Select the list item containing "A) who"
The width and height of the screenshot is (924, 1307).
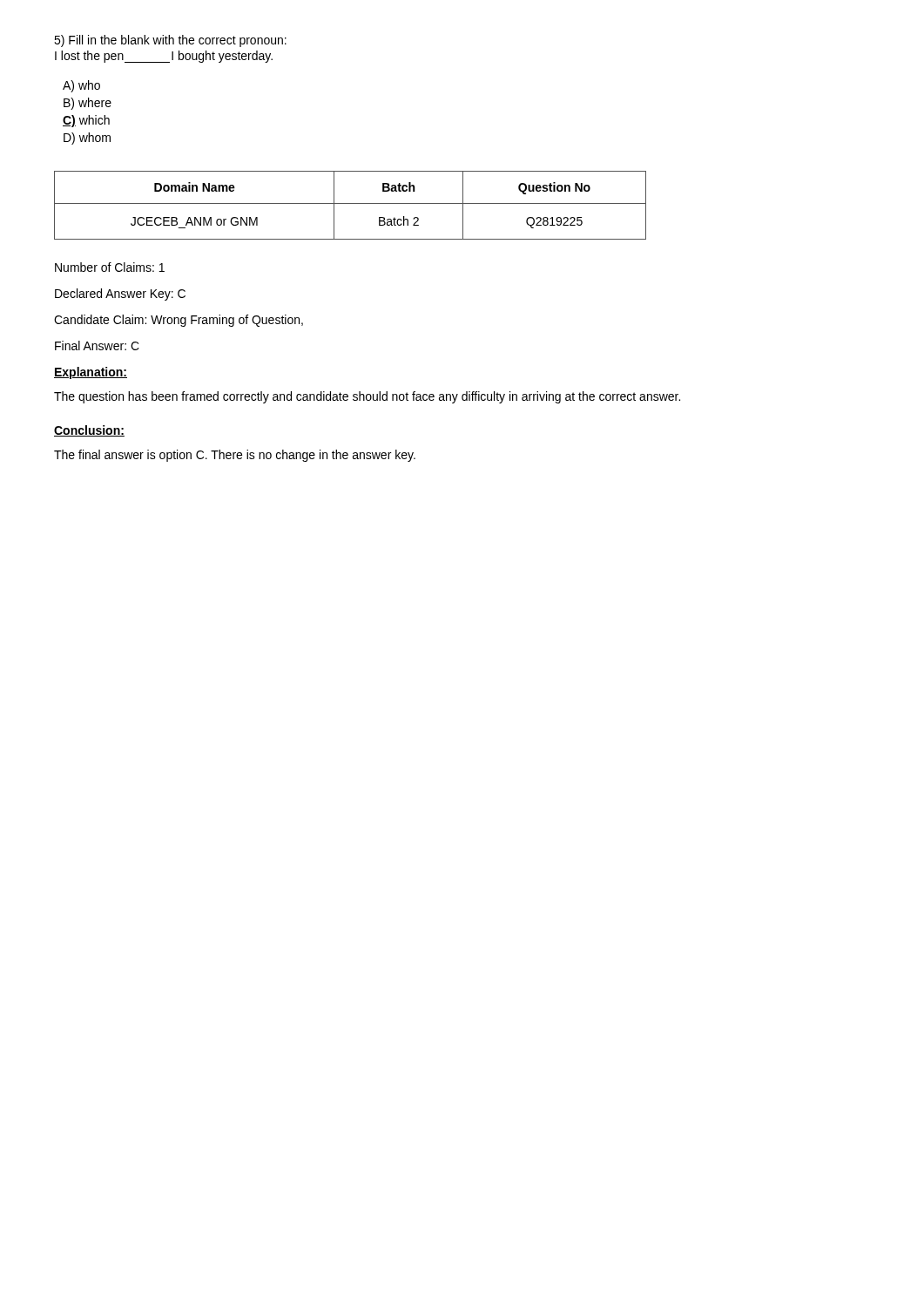pos(82,85)
